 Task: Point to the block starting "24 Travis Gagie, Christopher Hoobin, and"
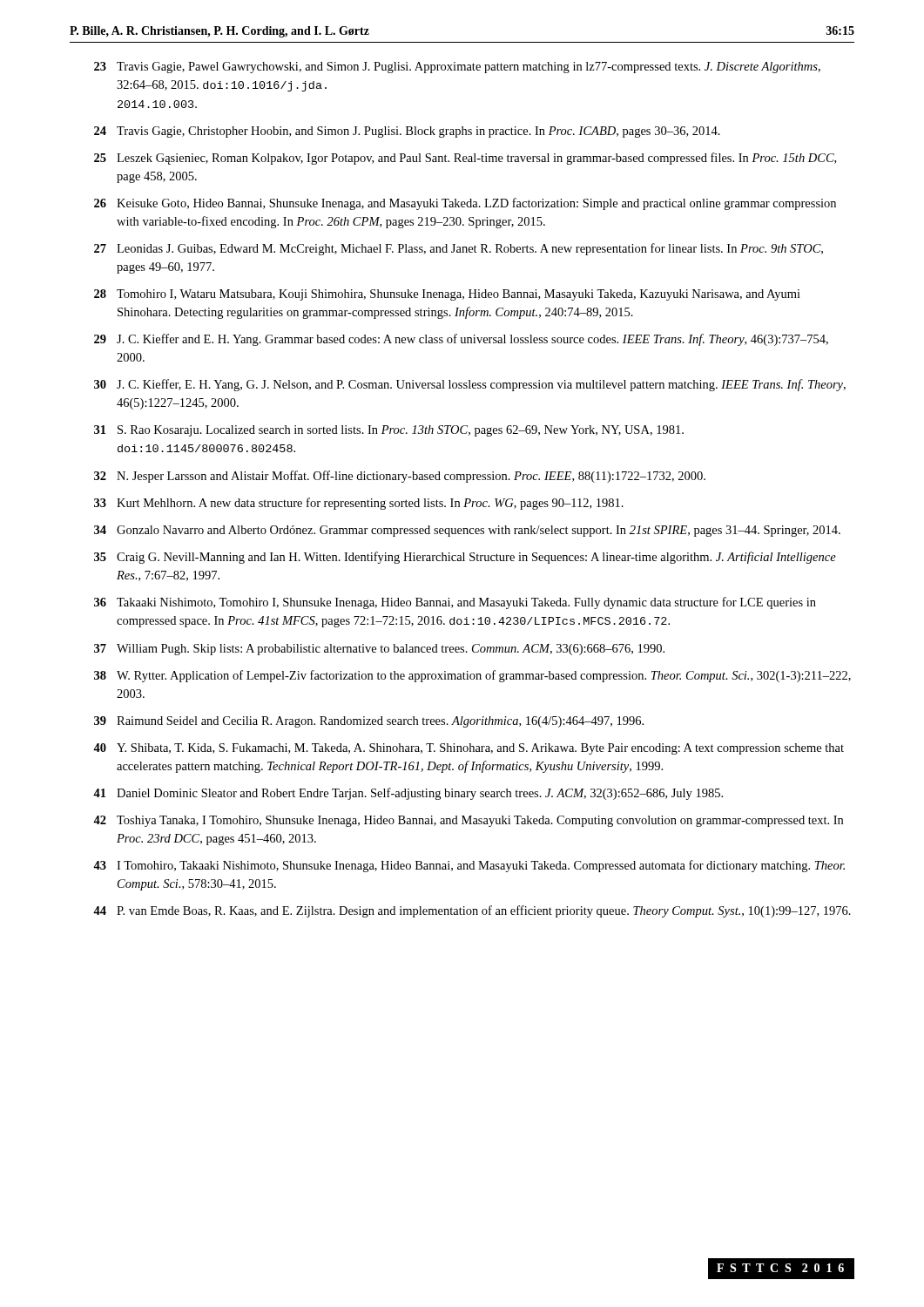coord(462,131)
